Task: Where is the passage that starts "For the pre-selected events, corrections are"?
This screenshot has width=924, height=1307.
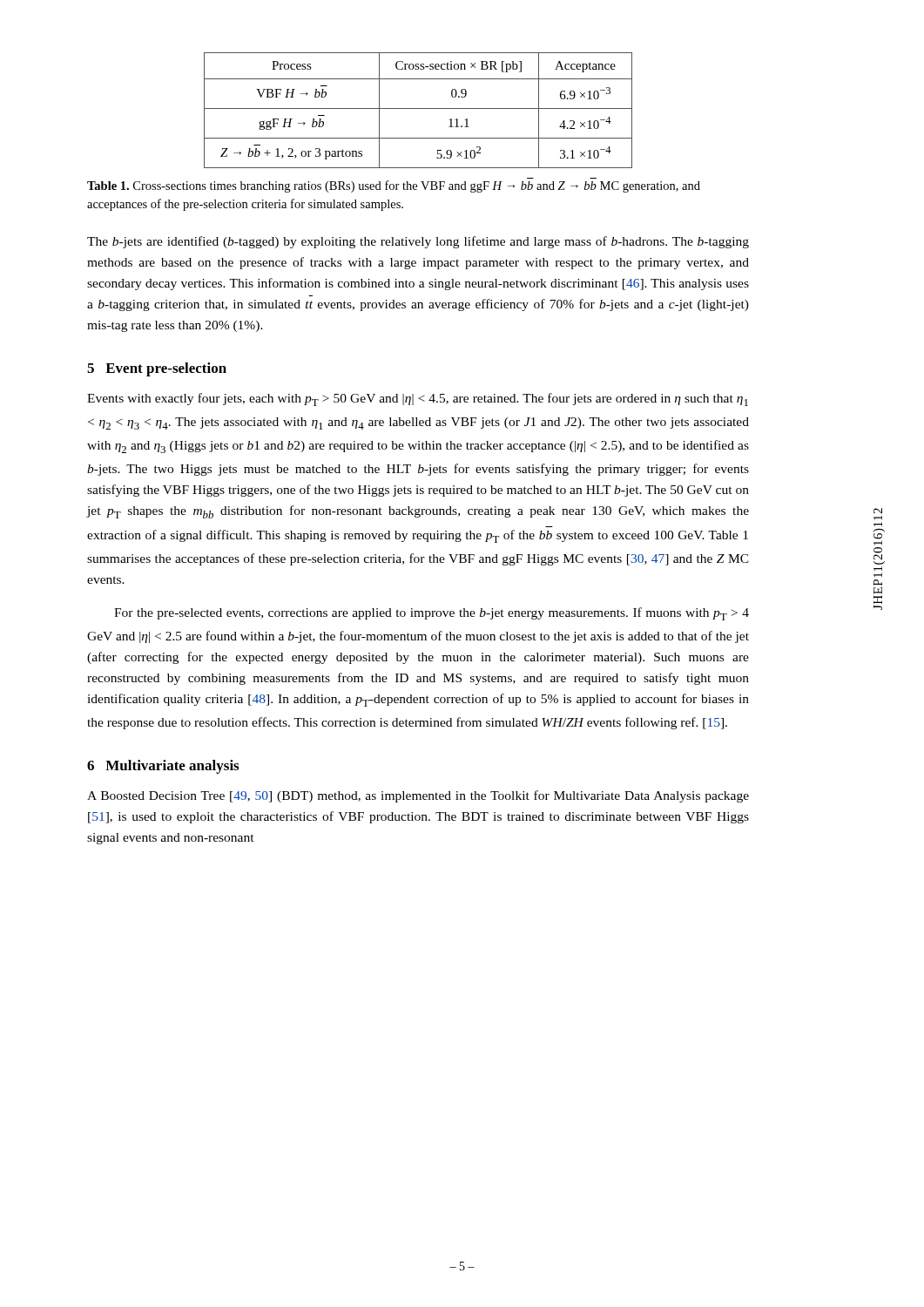Action: pyautogui.click(x=418, y=667)
